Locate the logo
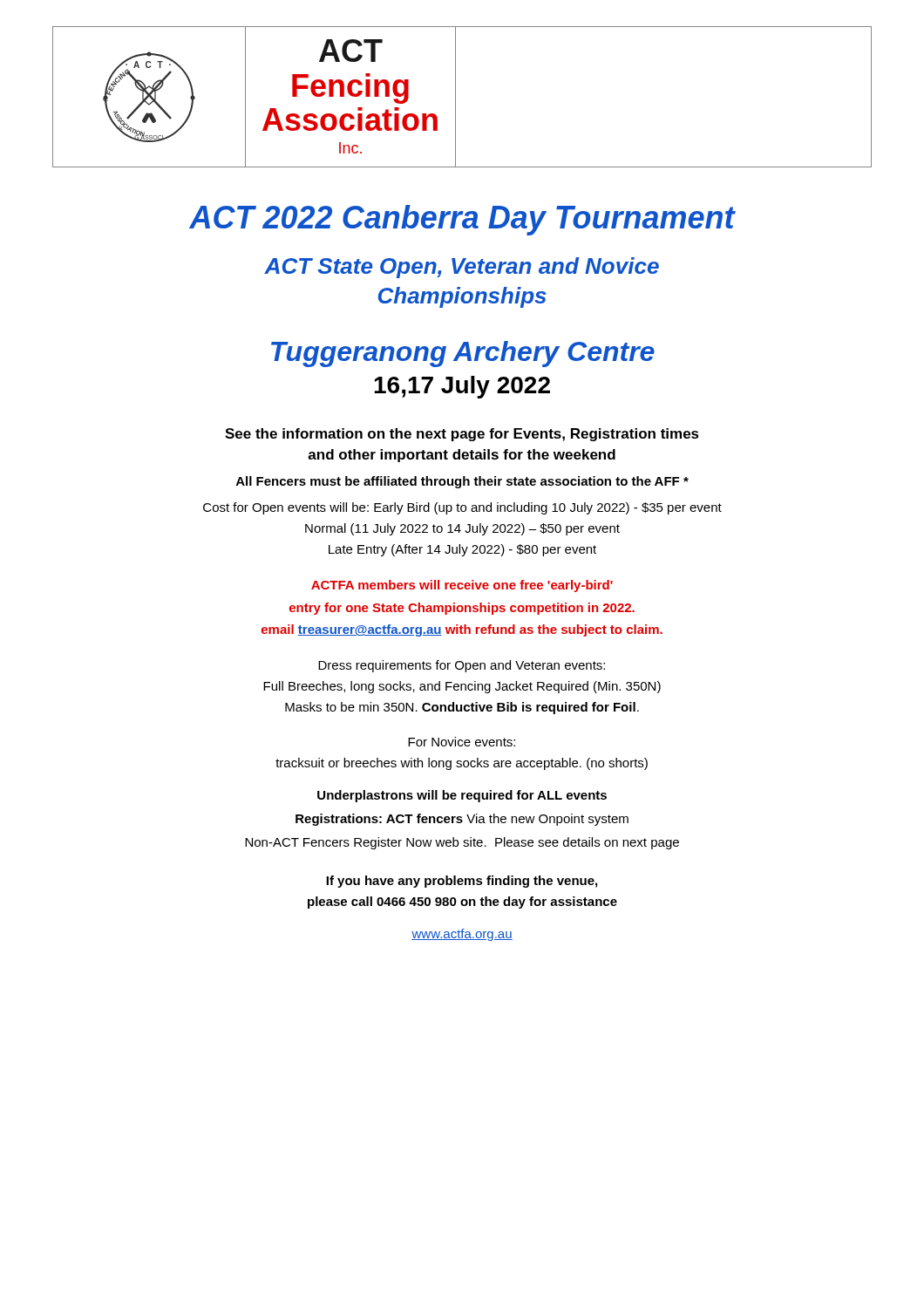924x1308 pixels. click(462, 97)
